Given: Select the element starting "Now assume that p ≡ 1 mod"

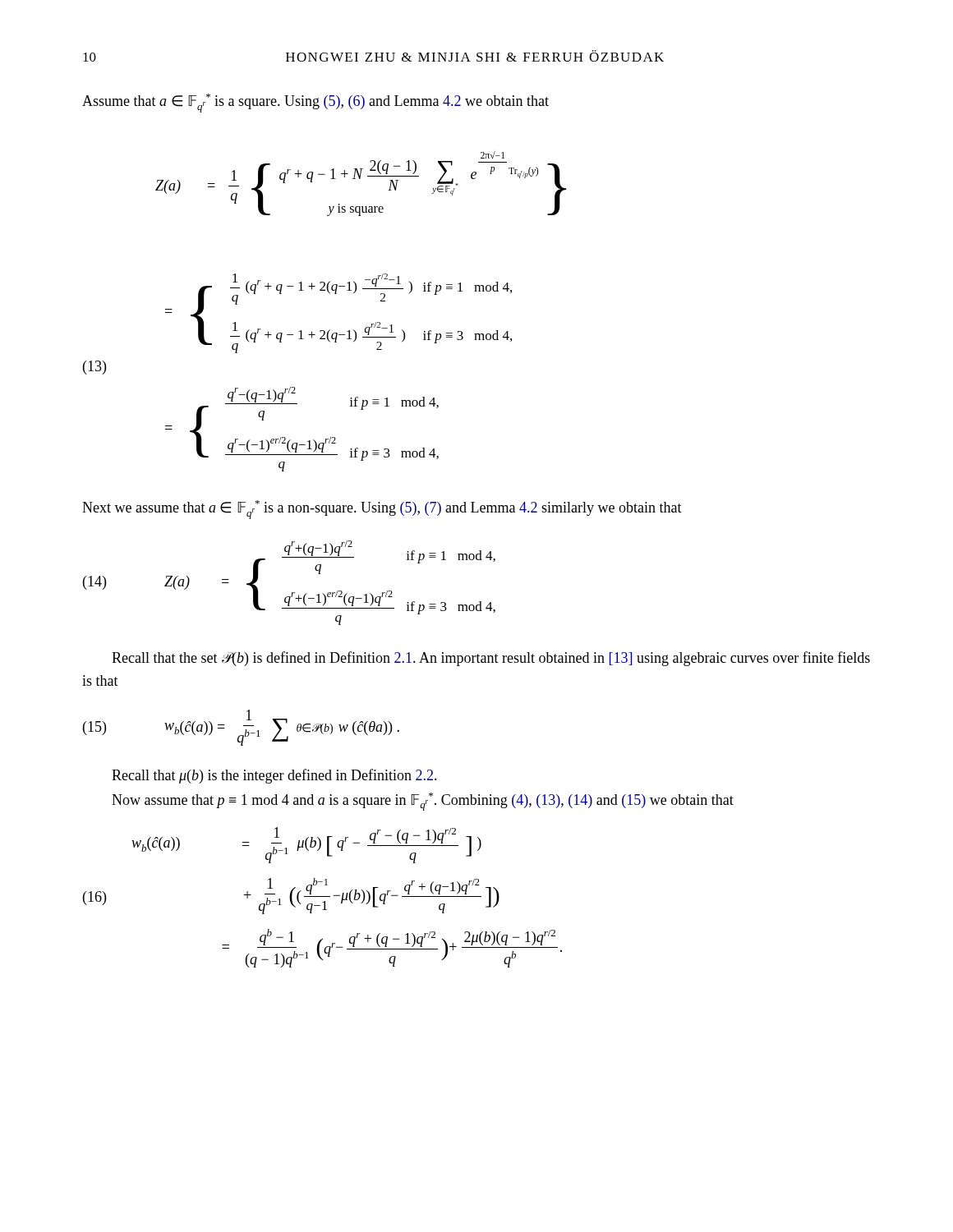Looking at the screenshot, I should 423,800.
